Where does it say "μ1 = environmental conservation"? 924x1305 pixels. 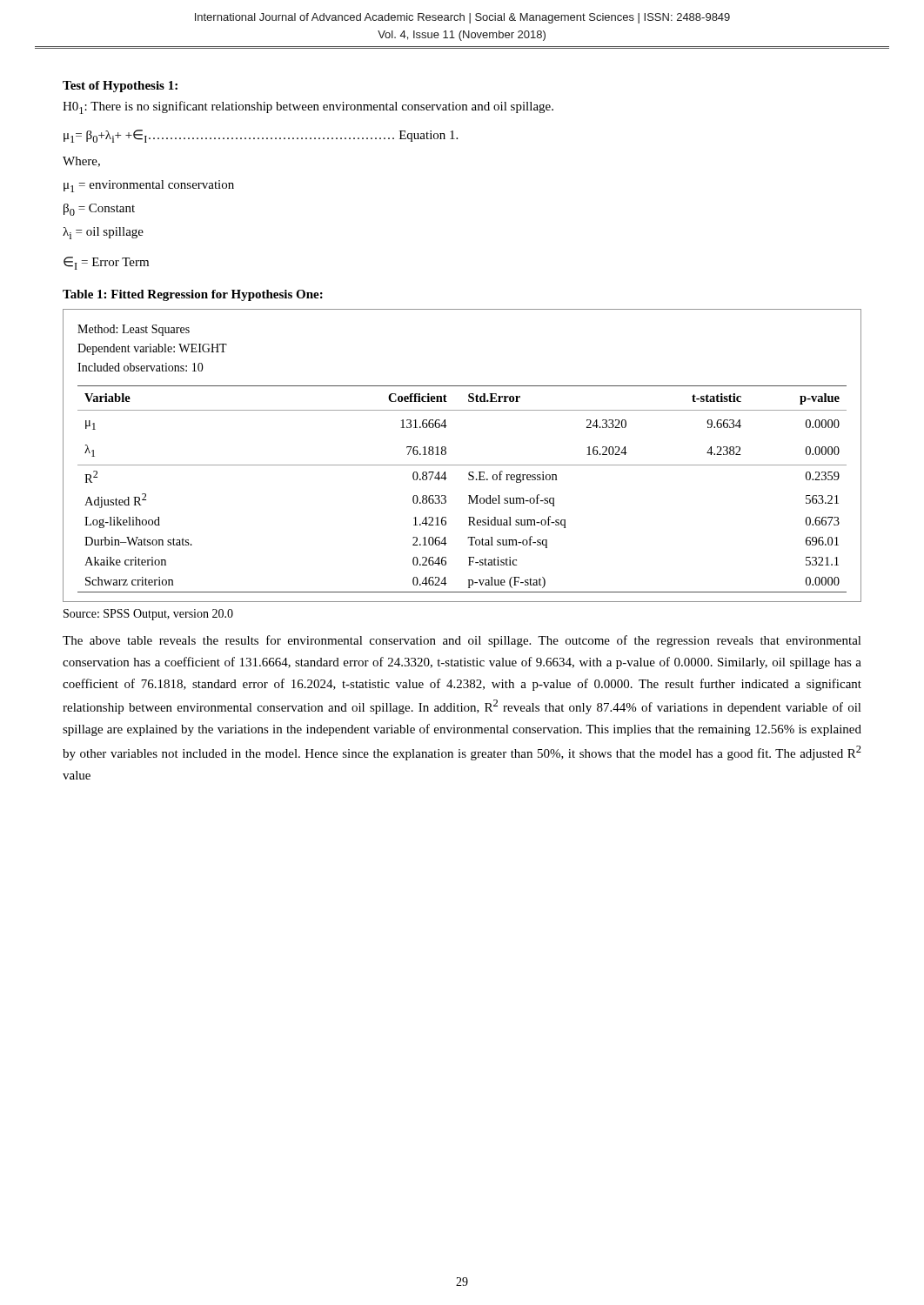148,186
